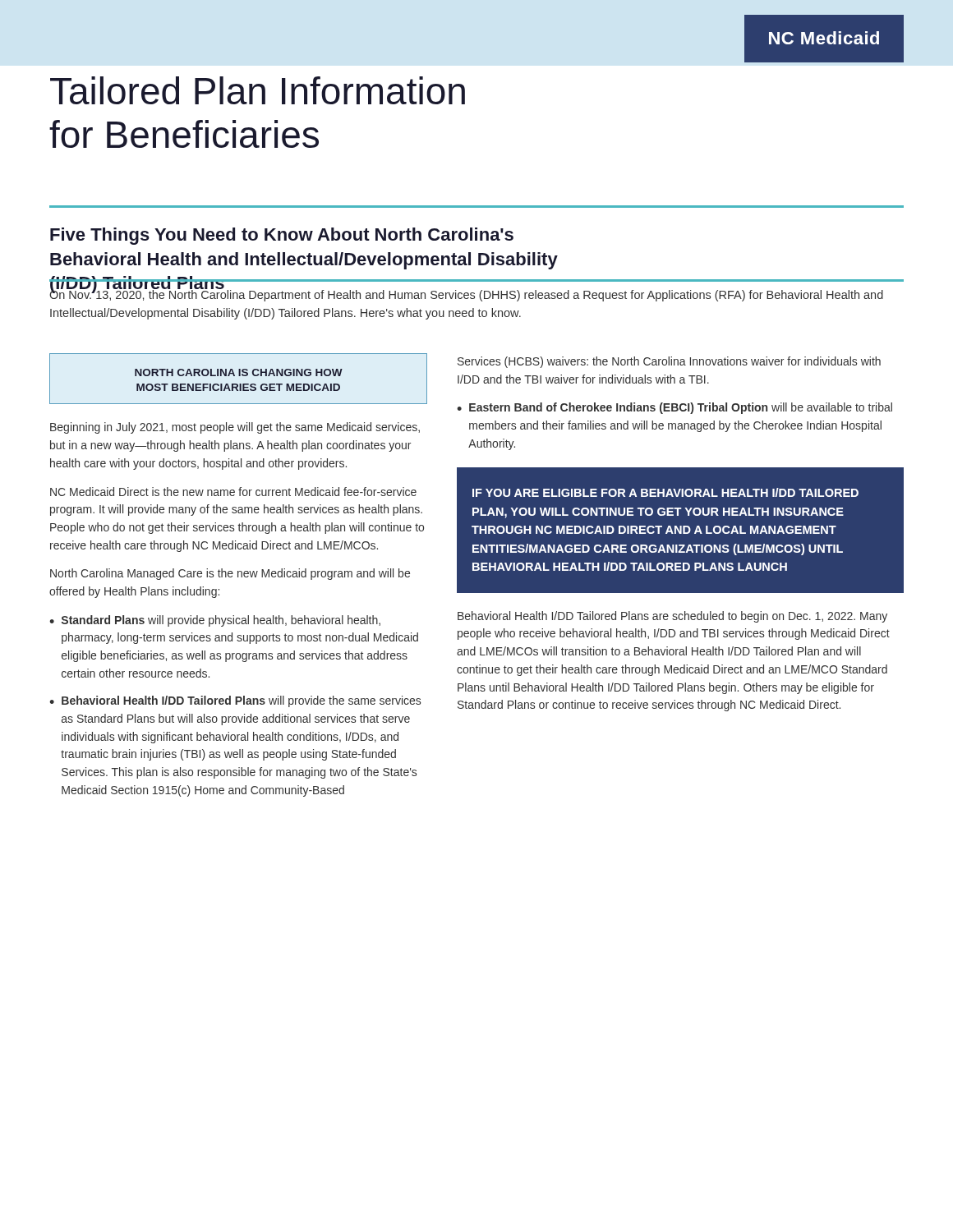Locate the text starting "Behavioral Health I/DD Tailored Plans are"
Screen dimensions: 1232x953
[x=680, y=661]
